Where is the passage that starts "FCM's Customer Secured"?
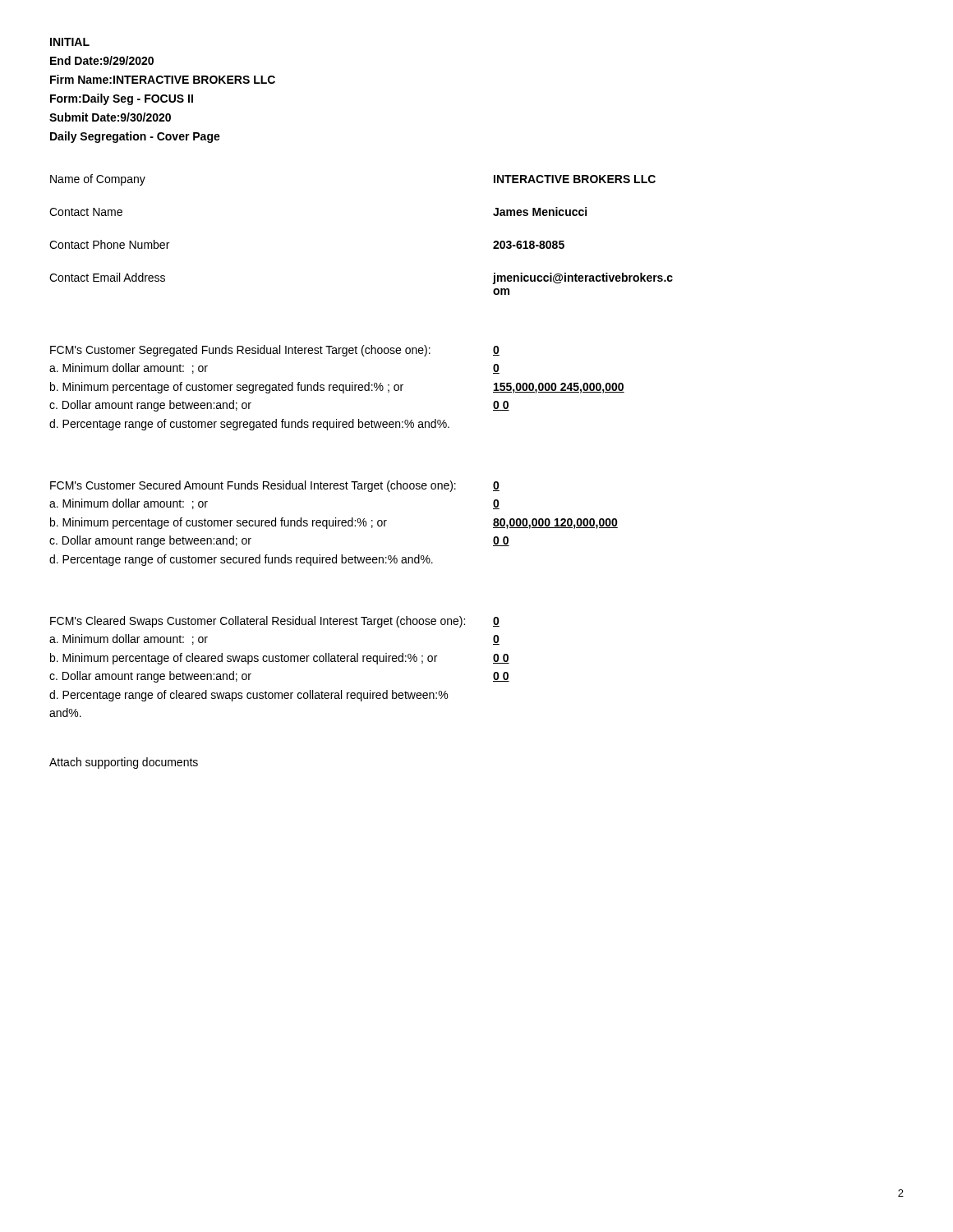The height and width of the screenshot is (1232, 953). pyautogui.click(x=253, y=522)
